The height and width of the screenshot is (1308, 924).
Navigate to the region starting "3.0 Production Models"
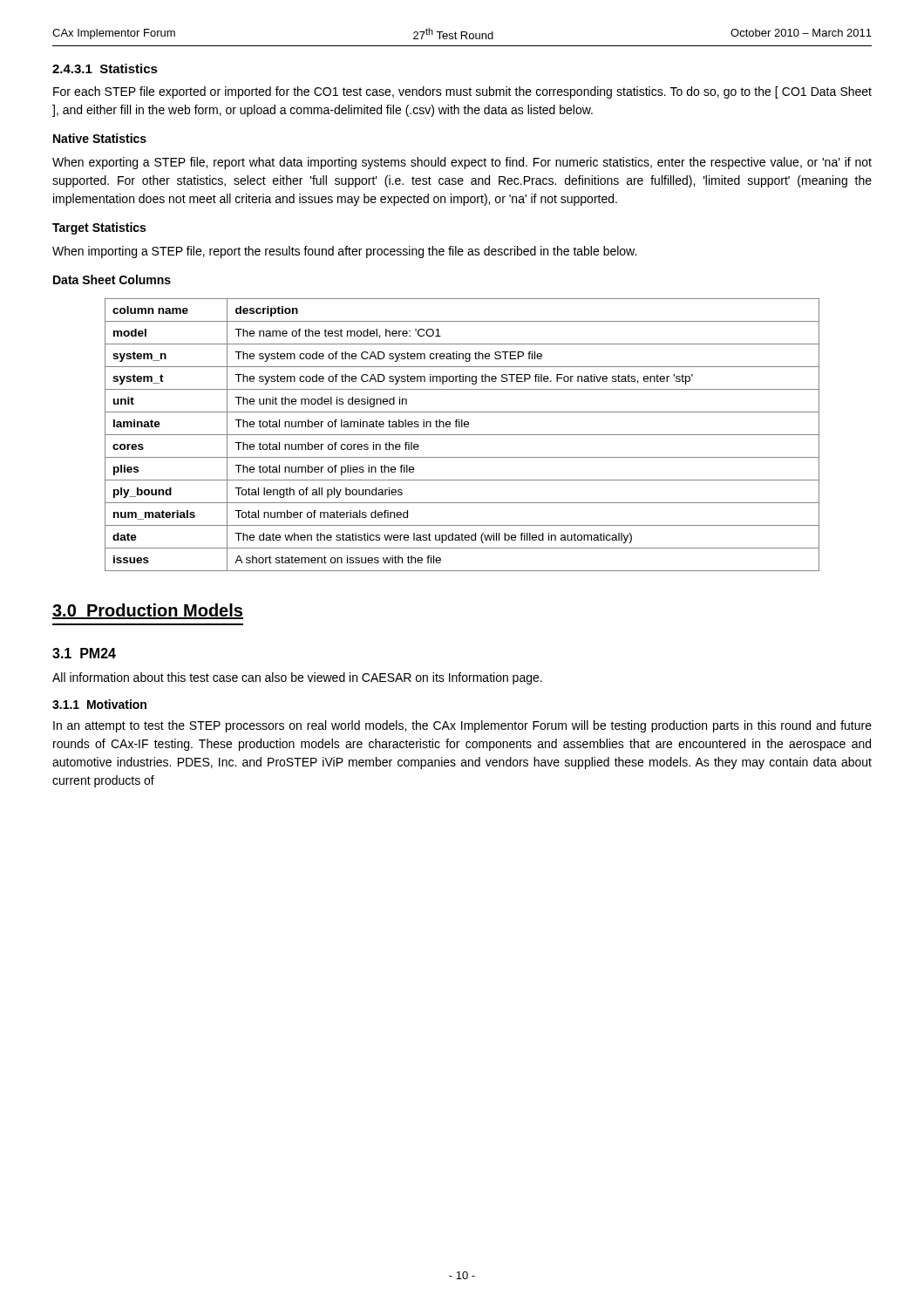tap(148, 613)
